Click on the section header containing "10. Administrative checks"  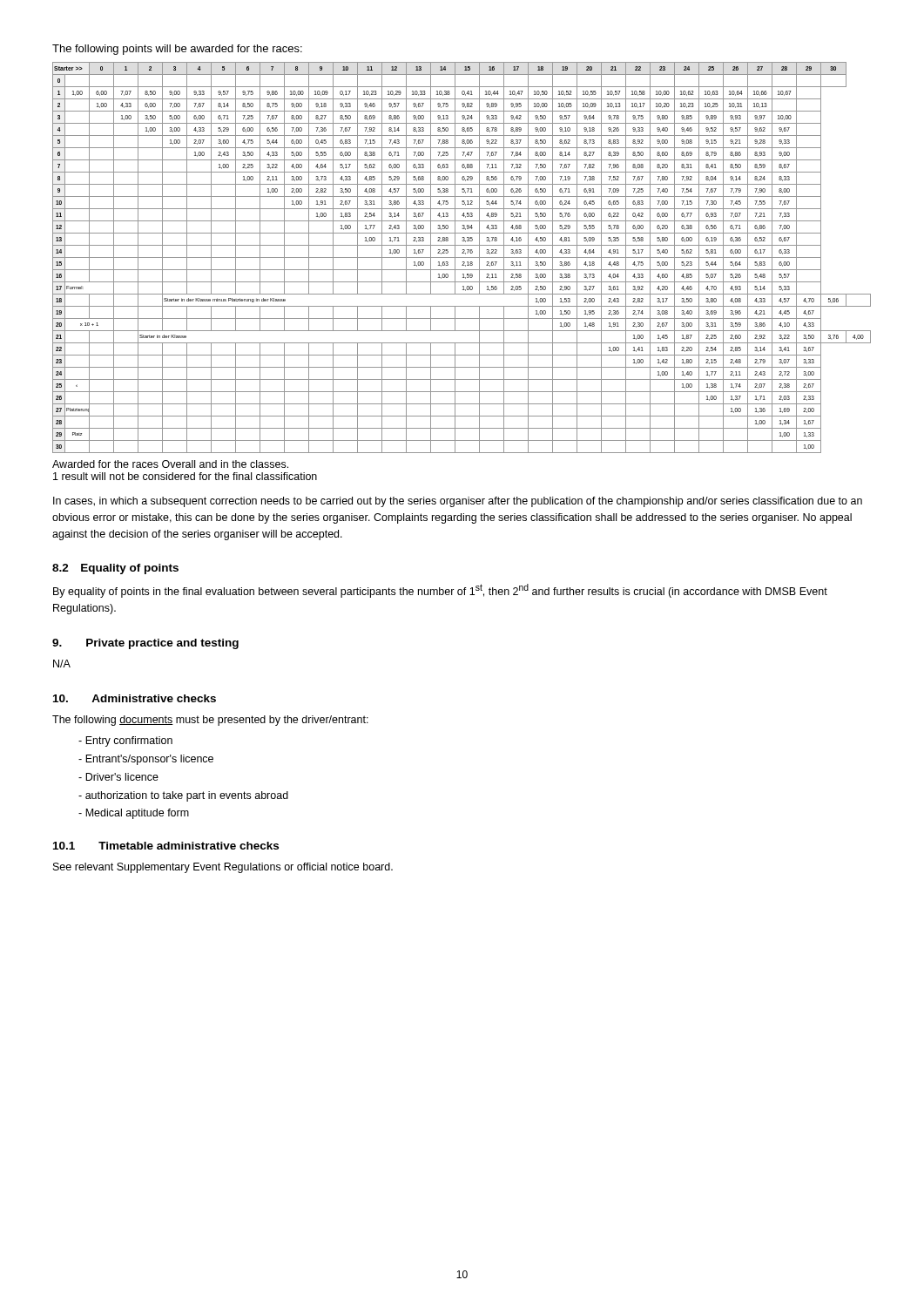click(134, 698)
